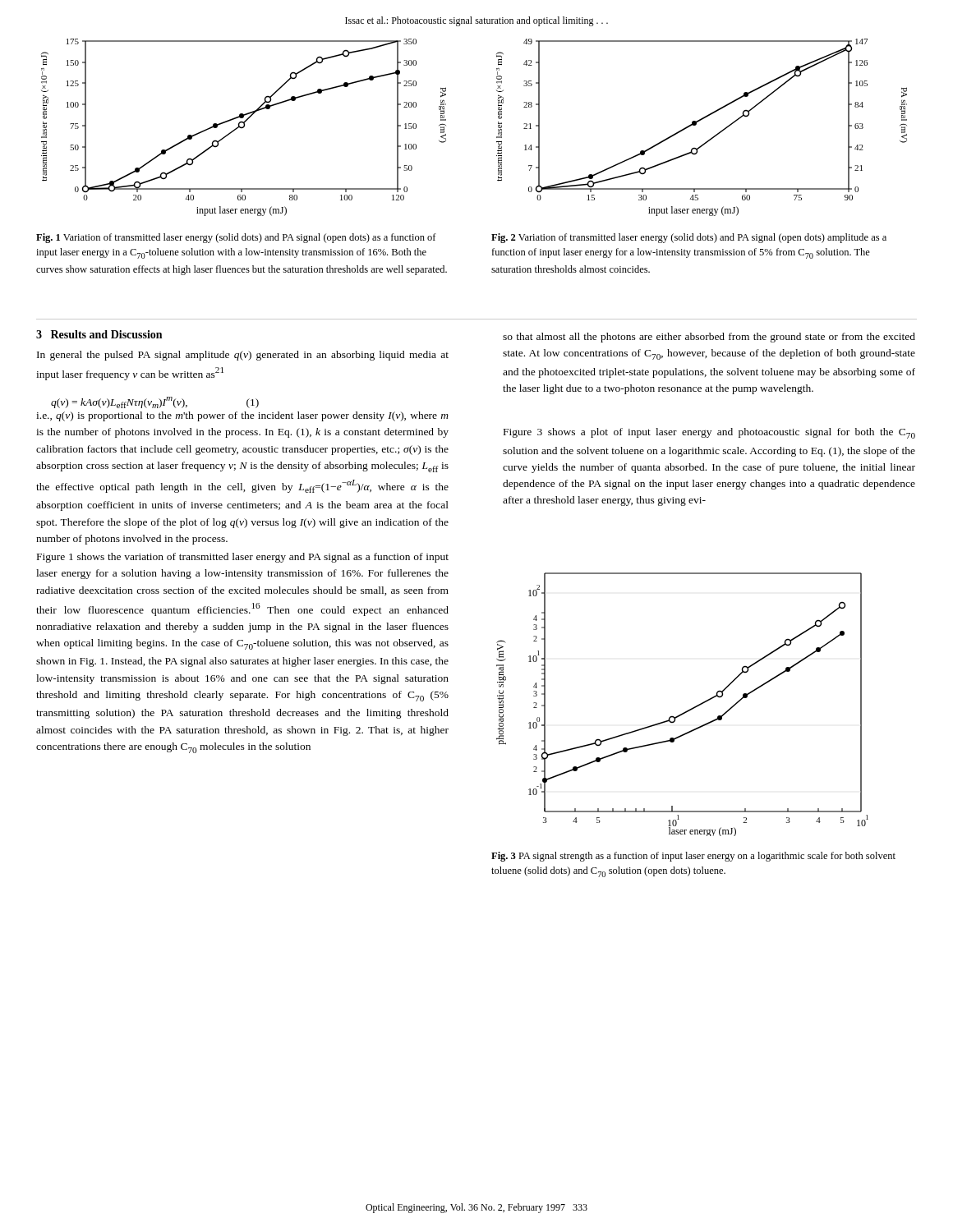This screenshot has height=1232, width=953.
Task: Find the passage starting "Figure 1 shows the variation"
Action: pyautogui.click(x=242, y=652)
